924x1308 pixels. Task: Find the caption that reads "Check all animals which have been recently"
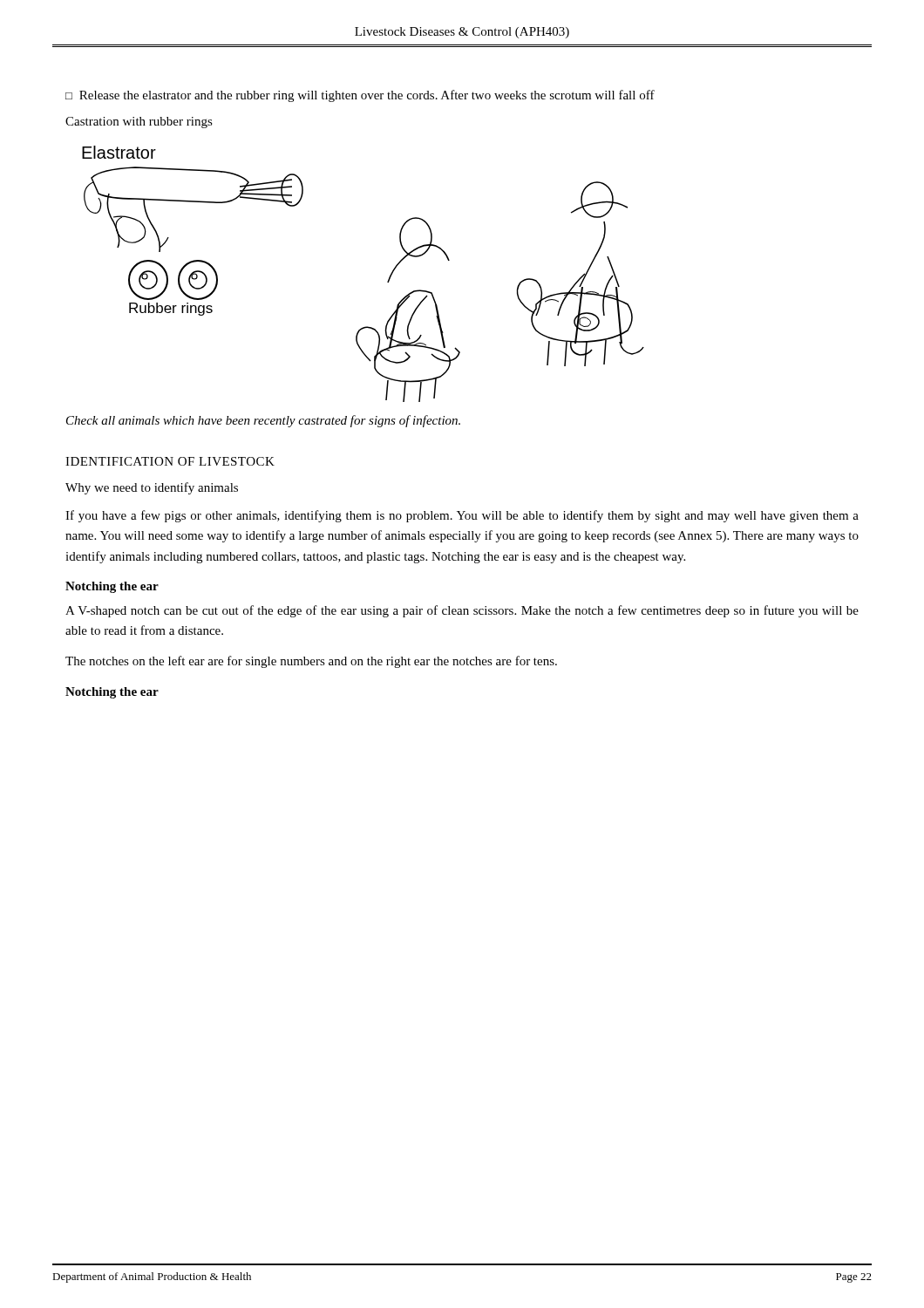click(x=263, y=420)
